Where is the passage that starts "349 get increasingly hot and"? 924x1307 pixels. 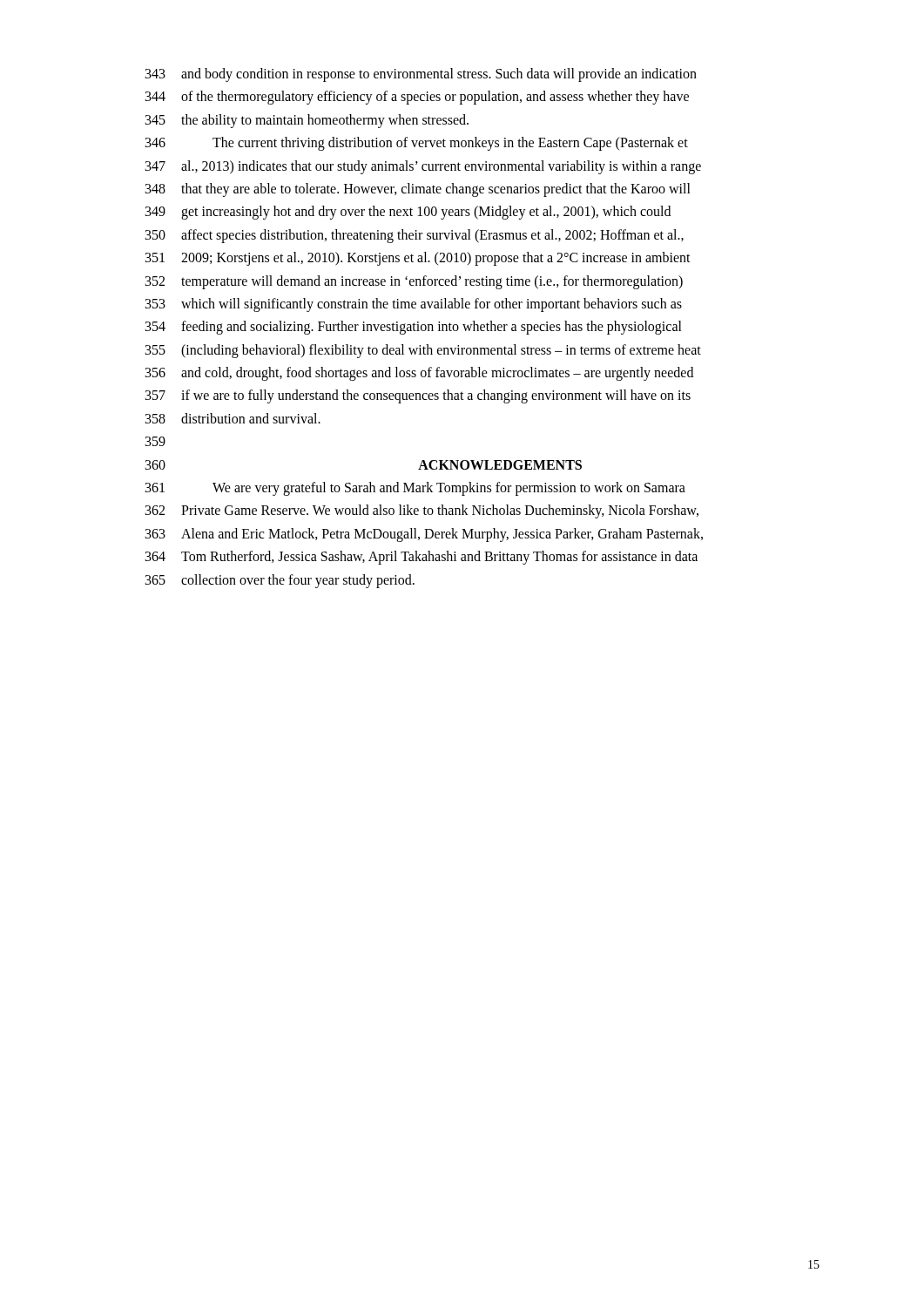click(475, 212)
